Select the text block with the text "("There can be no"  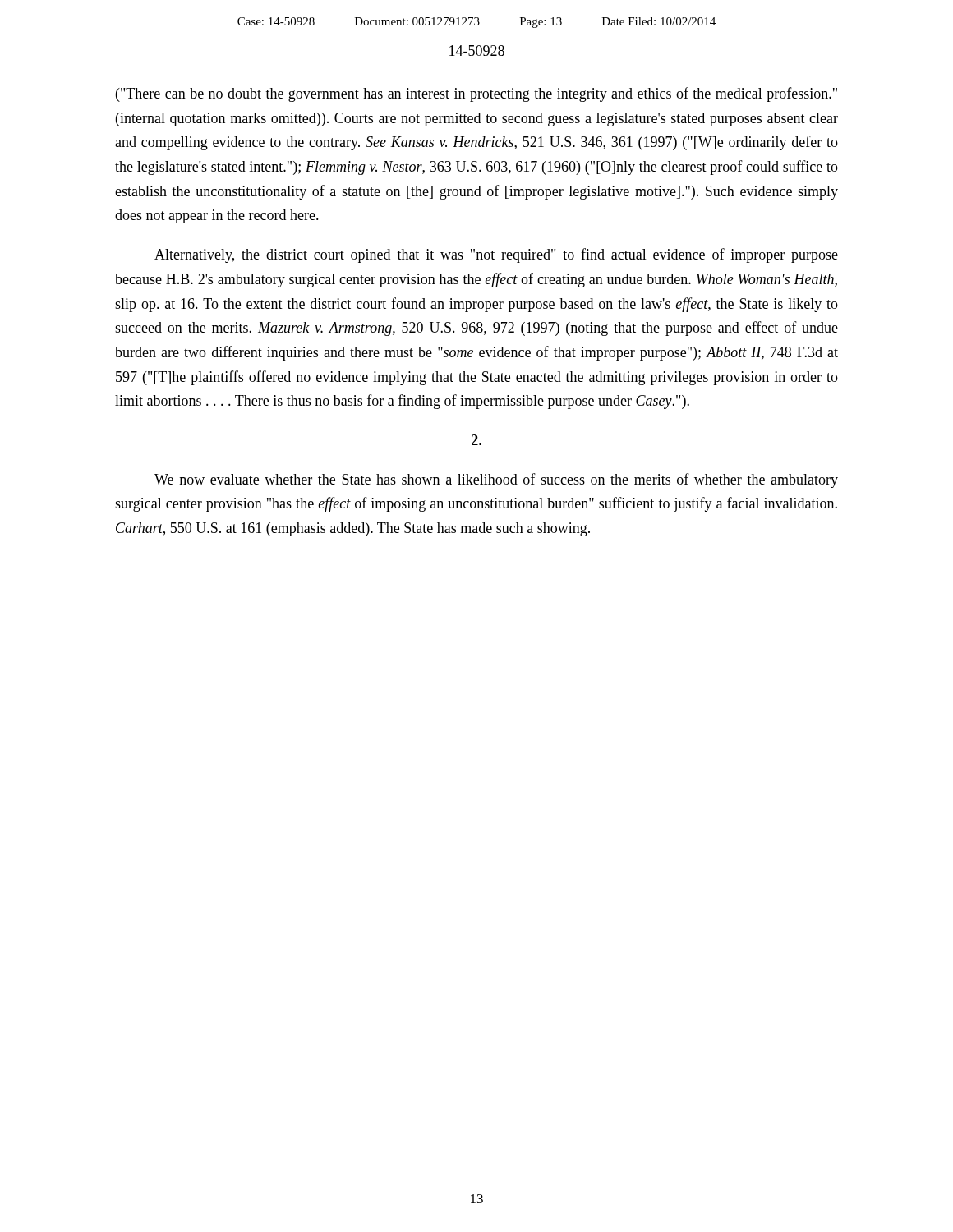[x=476, y=155]
